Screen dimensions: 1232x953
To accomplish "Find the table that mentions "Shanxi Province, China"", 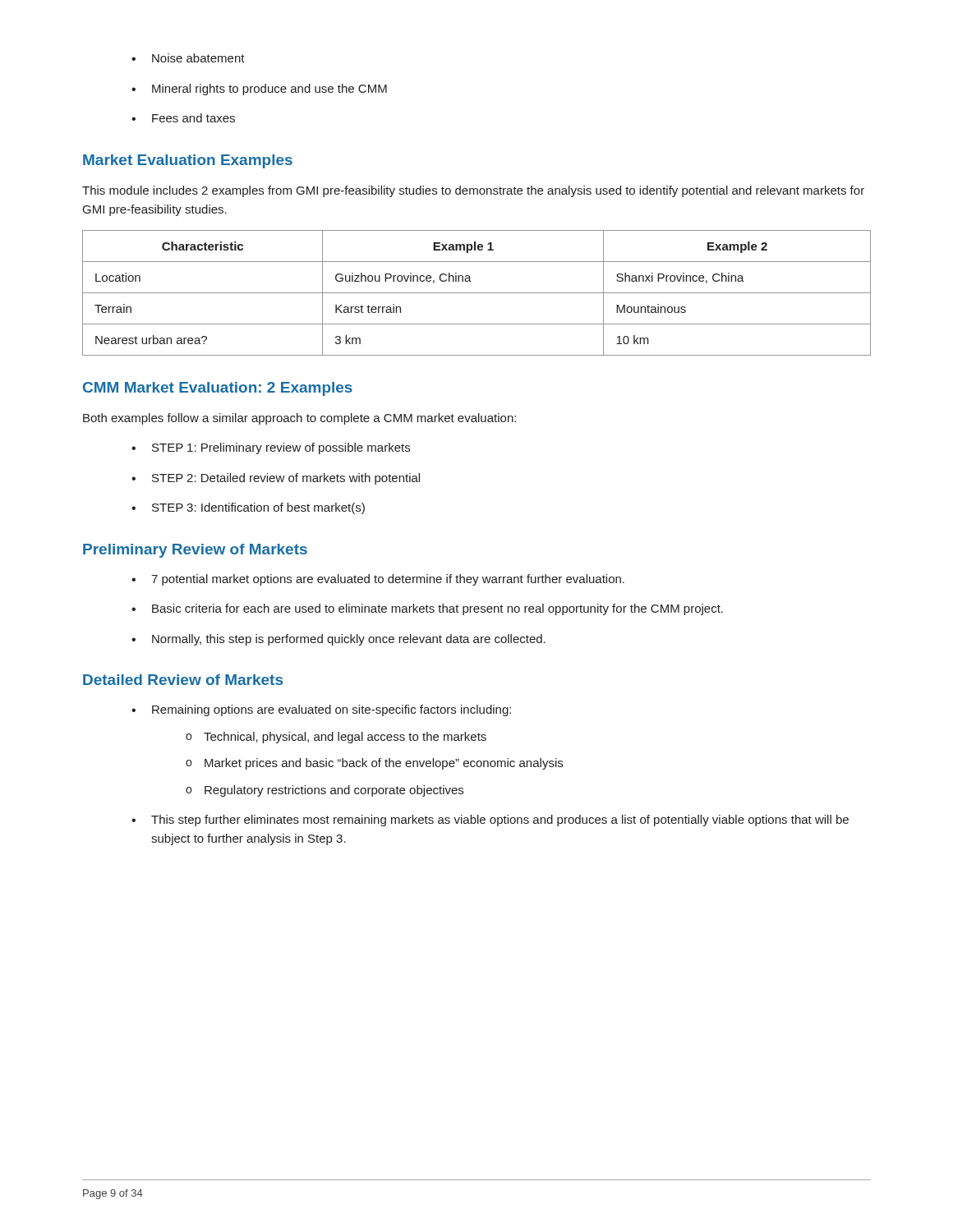I will point(476,293).
